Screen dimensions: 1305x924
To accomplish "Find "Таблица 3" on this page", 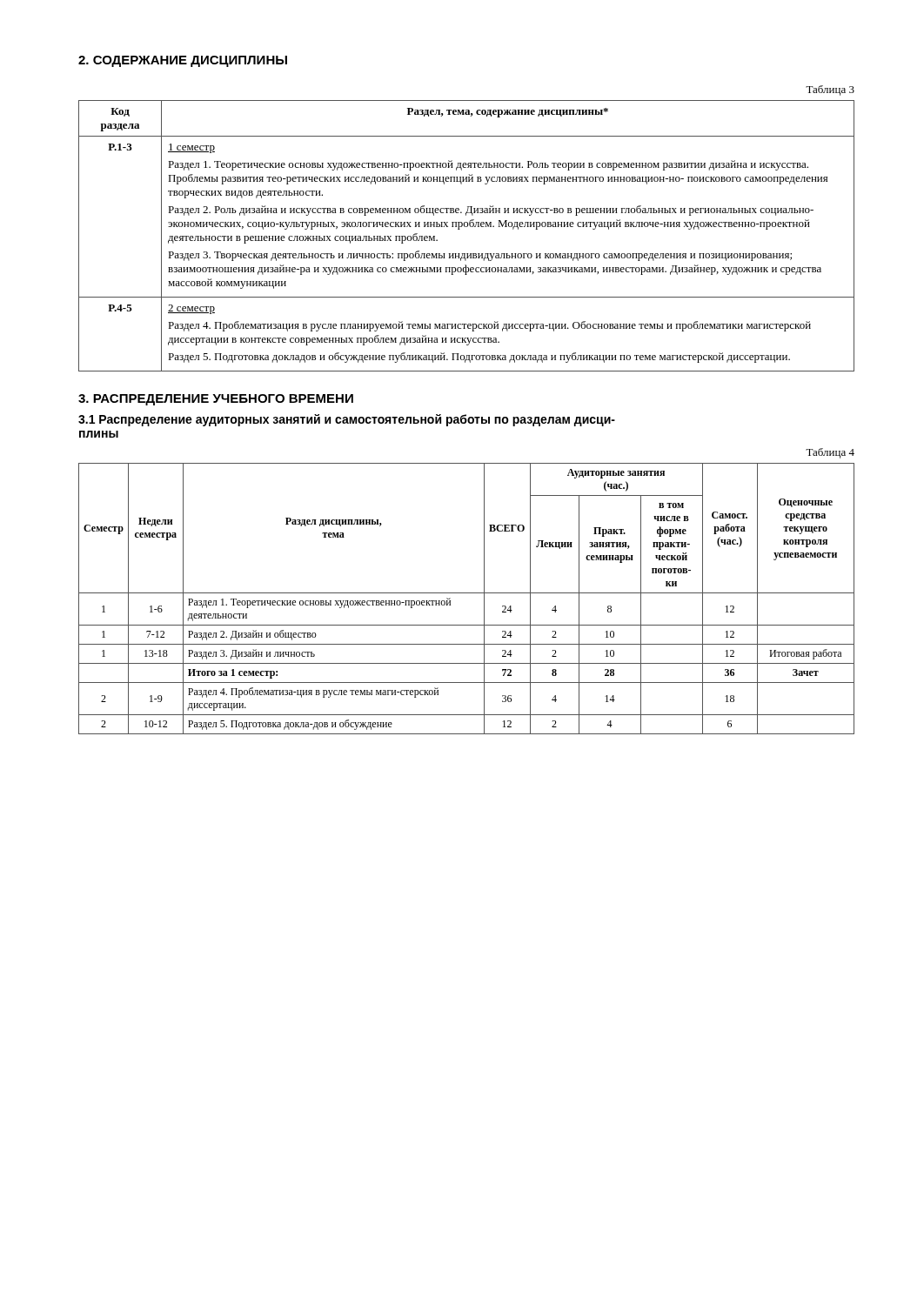I will (x=830, y=89).
